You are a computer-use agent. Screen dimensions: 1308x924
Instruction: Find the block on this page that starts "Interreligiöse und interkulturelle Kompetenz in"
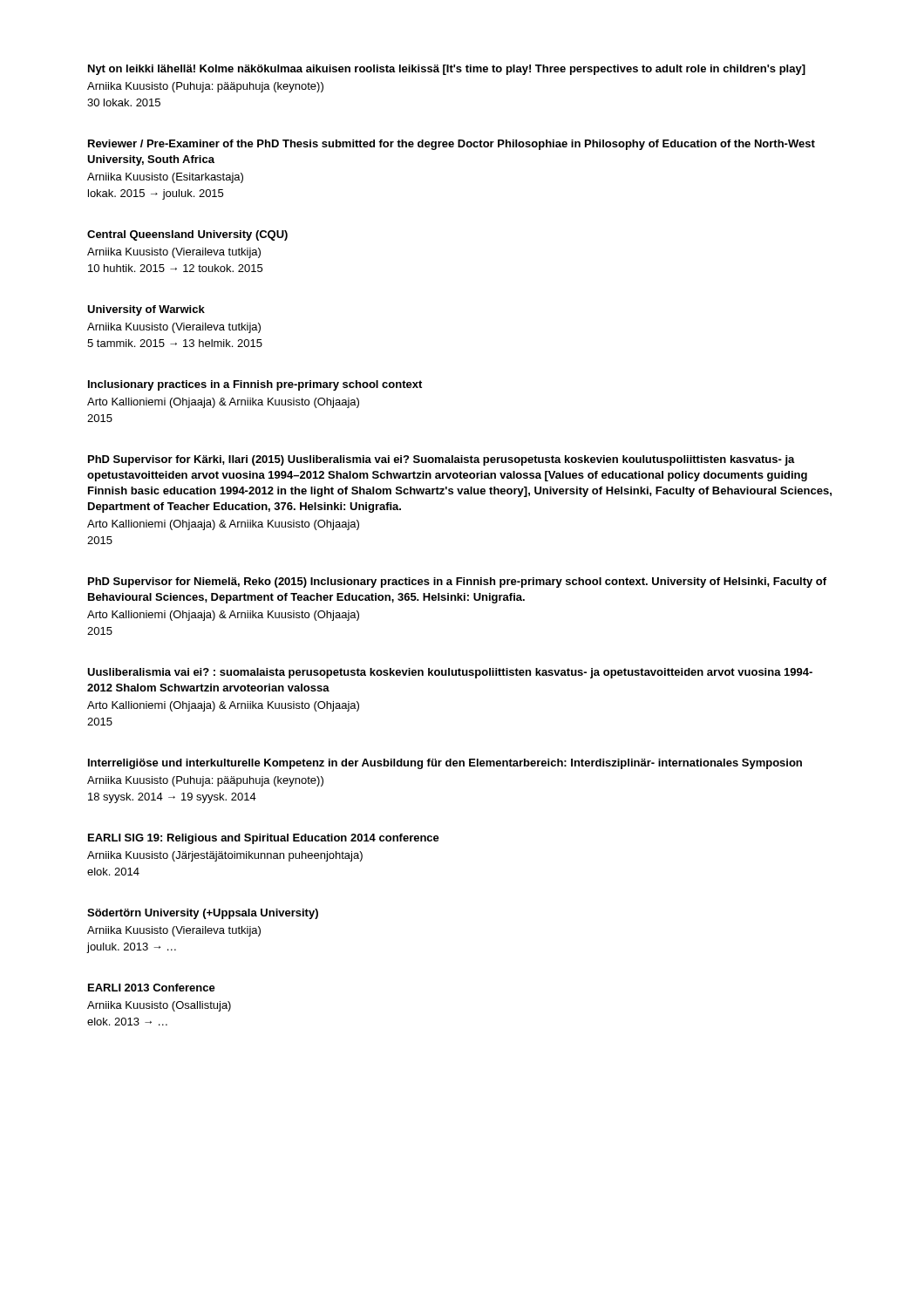point(445,764)
